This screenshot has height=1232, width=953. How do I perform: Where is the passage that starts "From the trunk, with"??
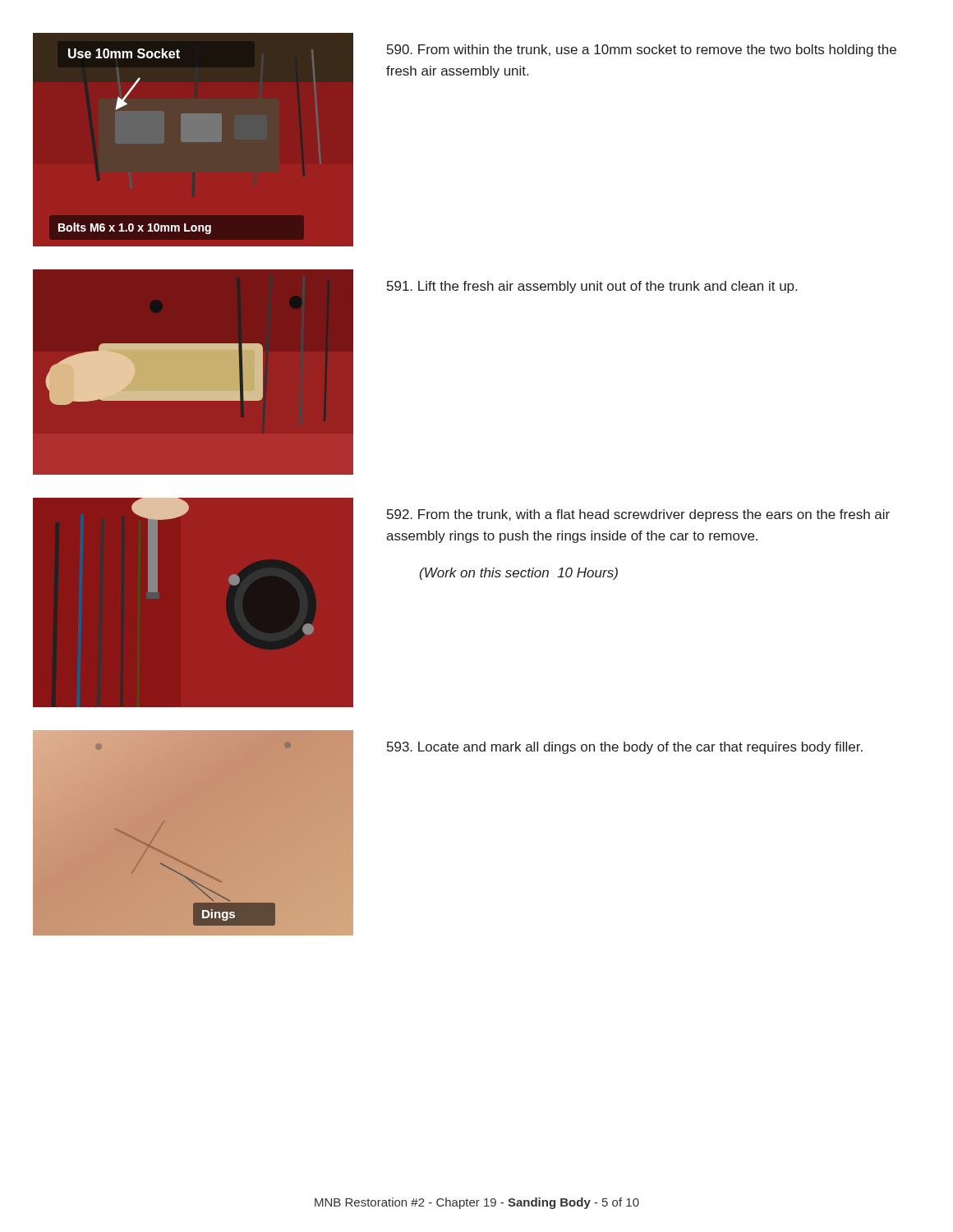(x=653, y=545)
